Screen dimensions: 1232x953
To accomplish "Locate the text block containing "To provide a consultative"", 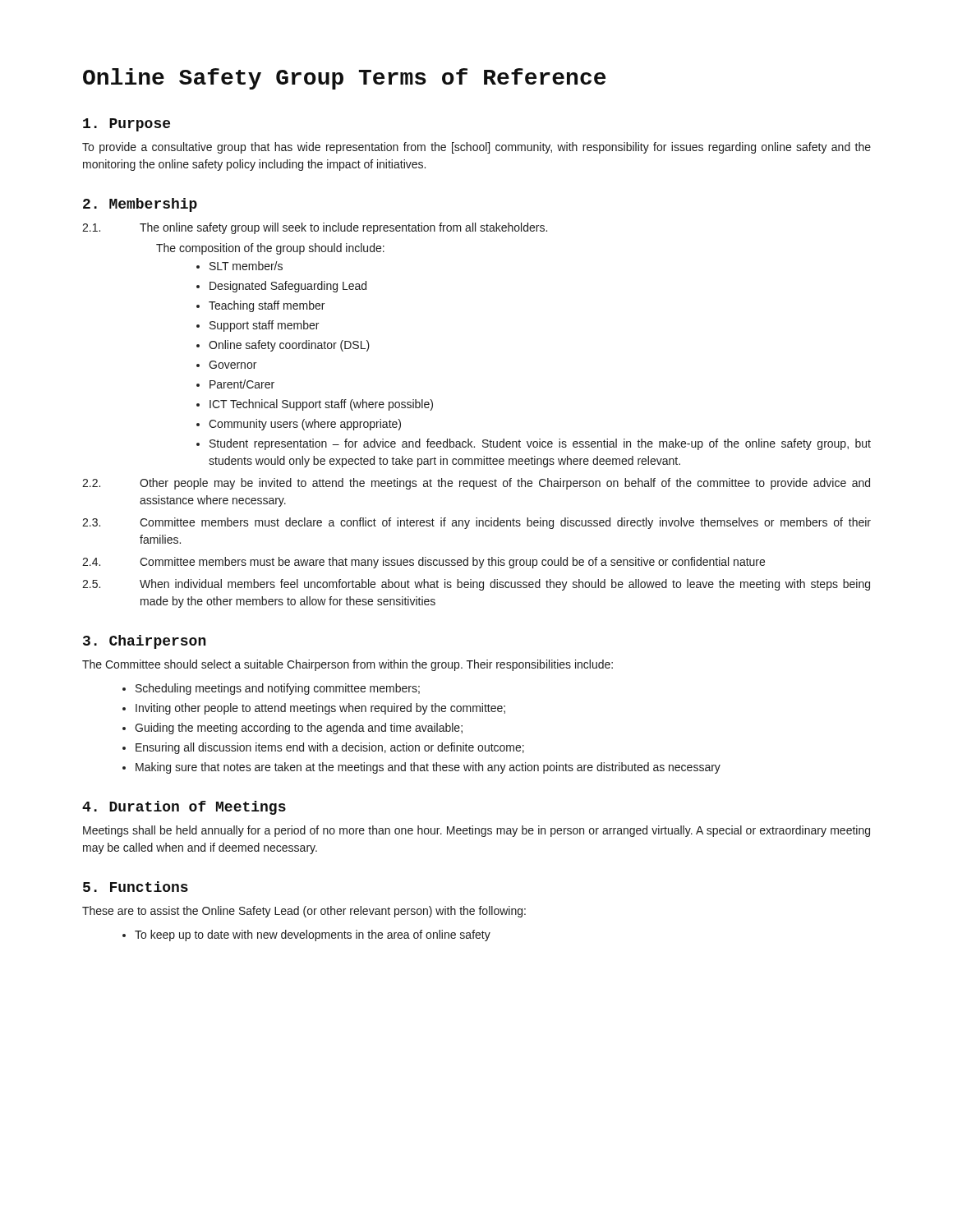I will point(476,156).
